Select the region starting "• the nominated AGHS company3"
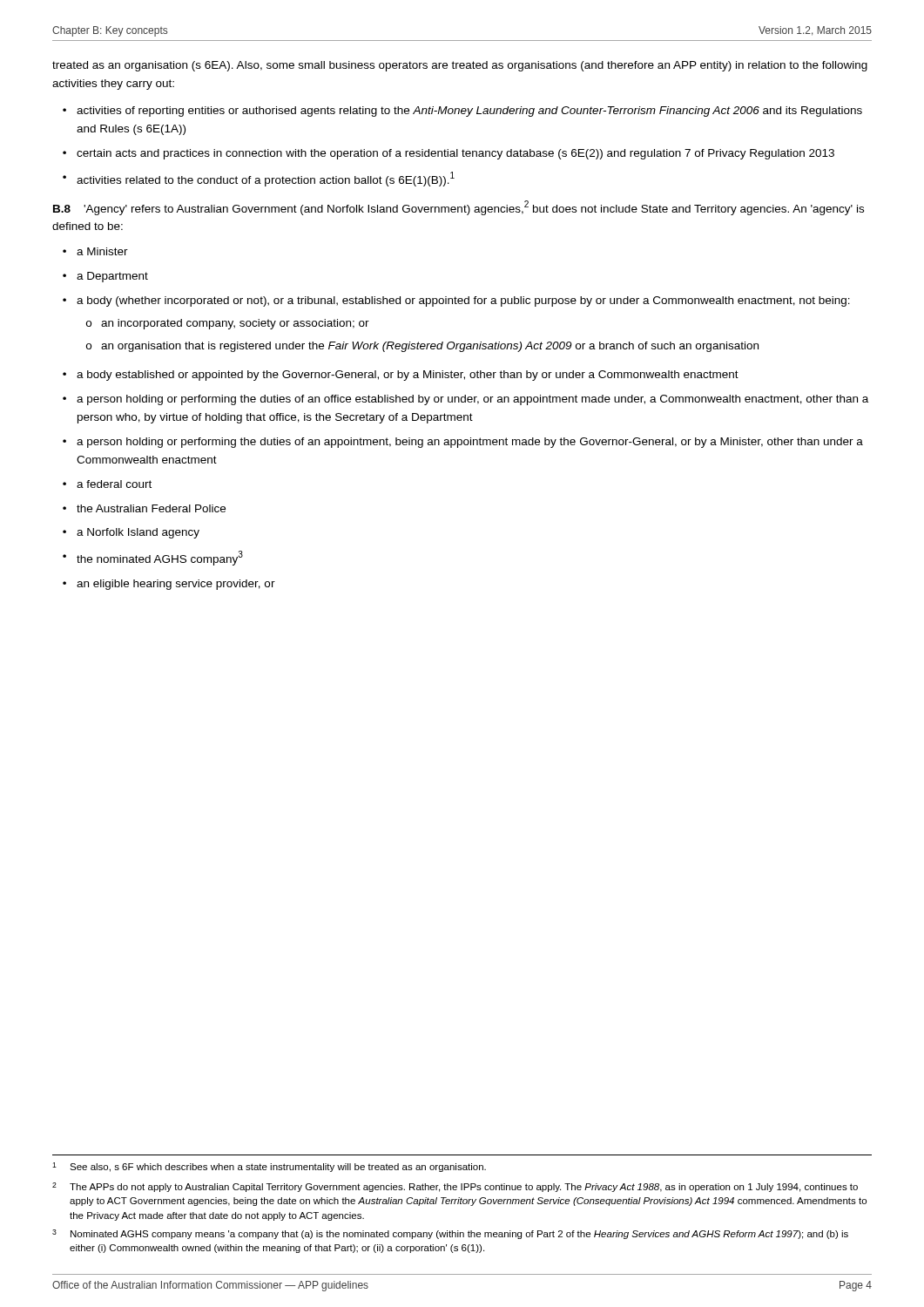924x1307 pixels. [x=153, y=558]
